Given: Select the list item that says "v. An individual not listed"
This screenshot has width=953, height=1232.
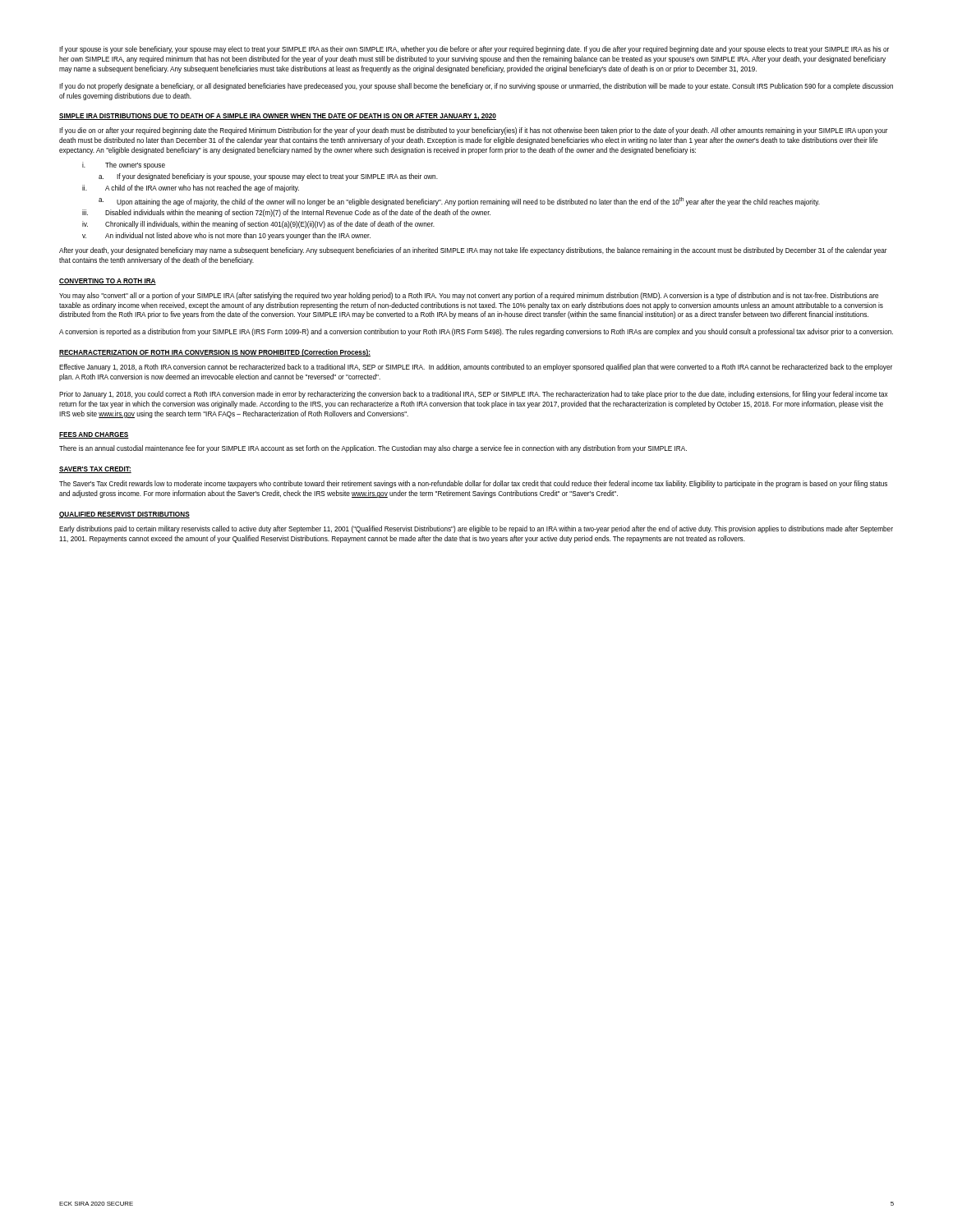Looking at the screenshot, I should click(227, 237).
